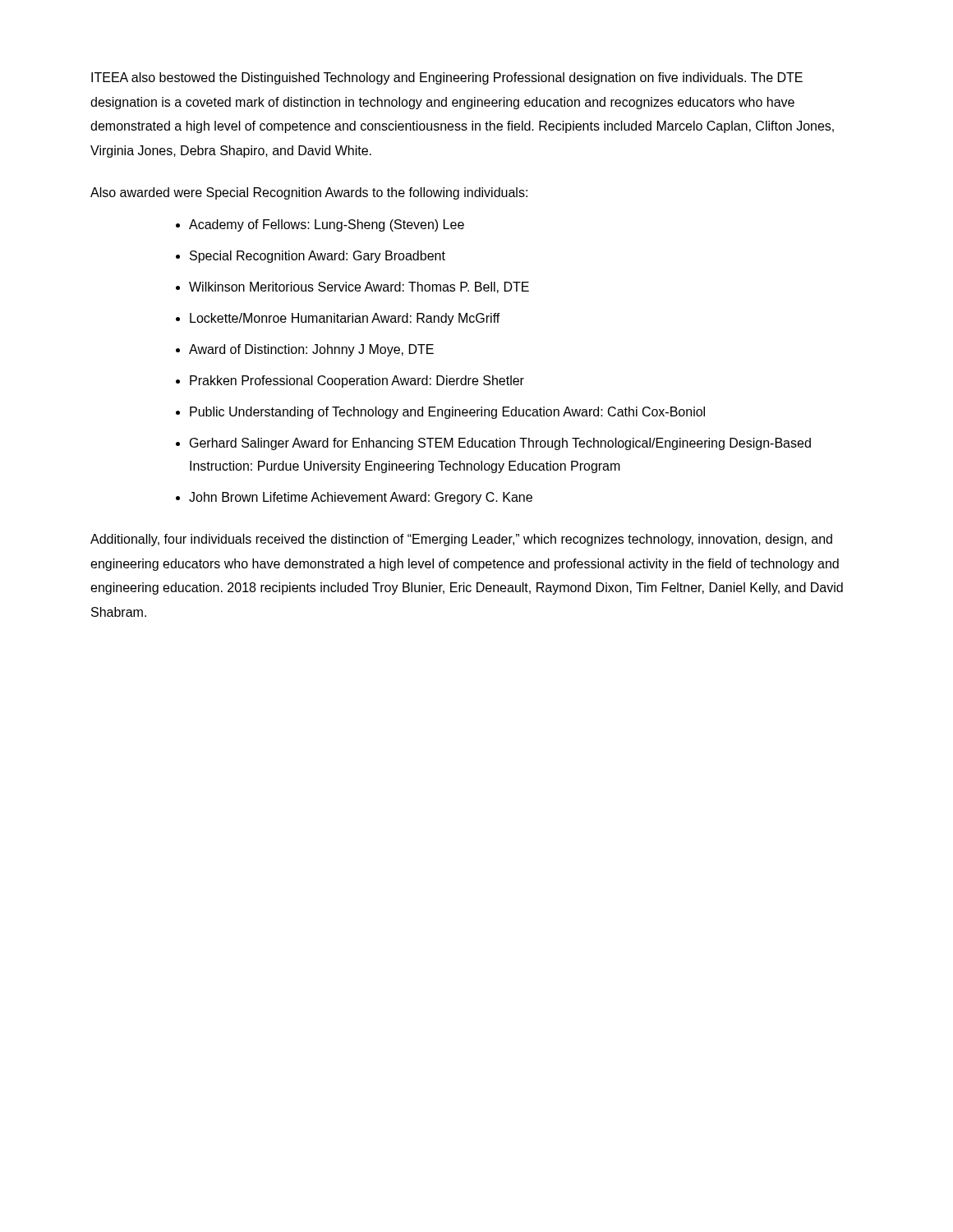This screenshot has width=953, height=1232.
Task: Locate the list item containing "Public Understanding of Technology and Engineering"
Action: 447,412
